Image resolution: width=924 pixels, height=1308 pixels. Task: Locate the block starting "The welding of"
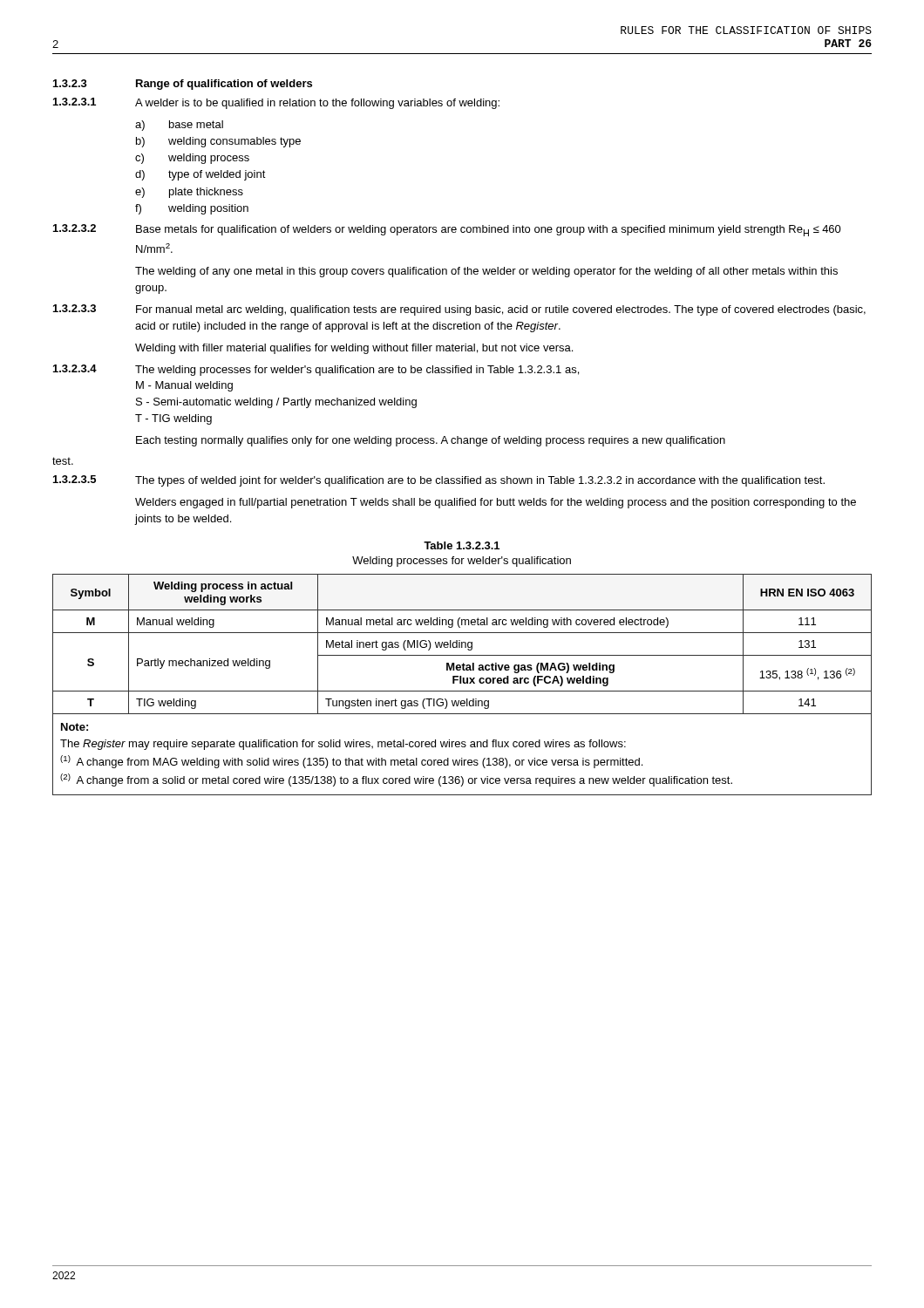(487, 279)
